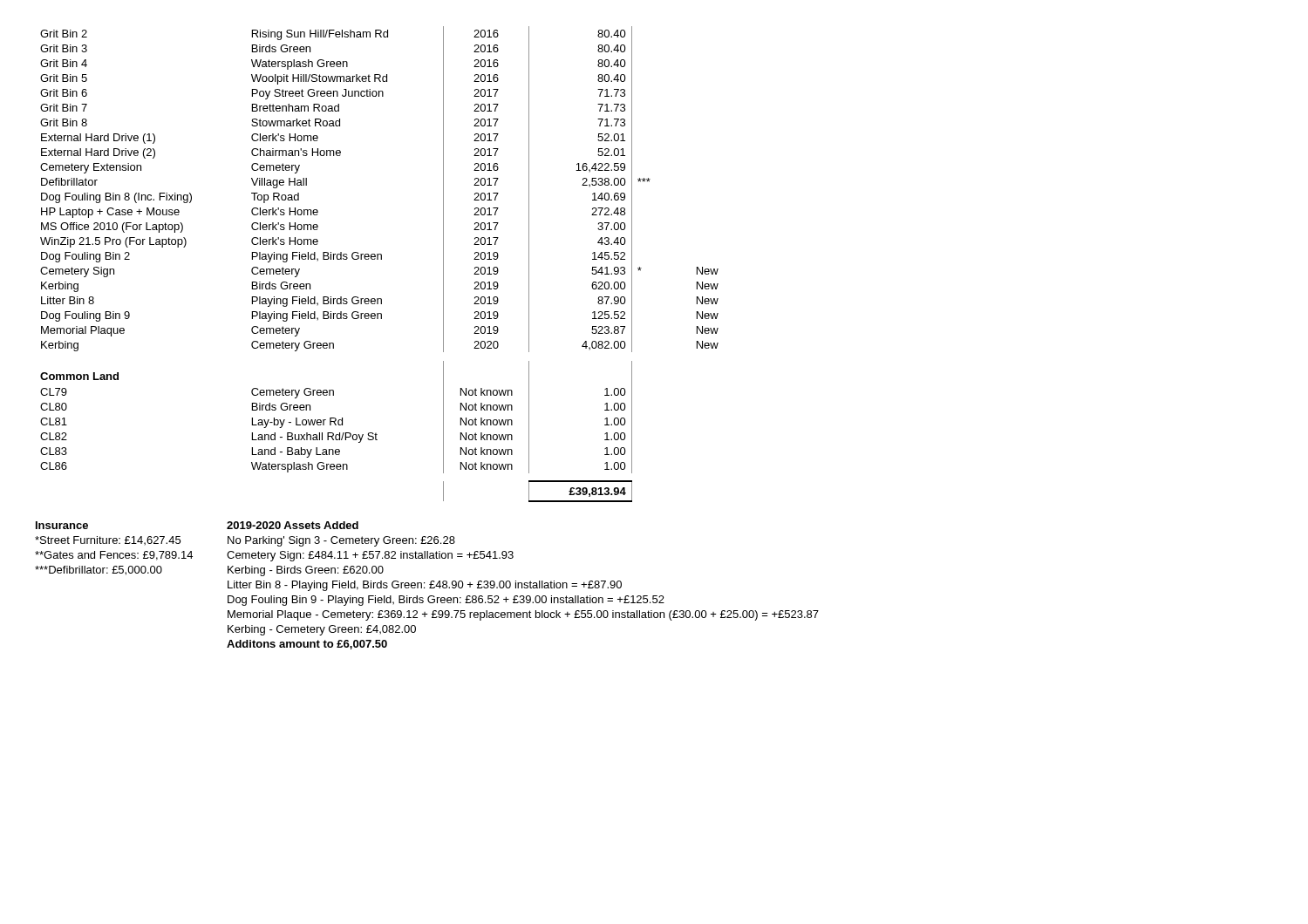The height and width of the screenshot is (924, 1308).
Task: Locate the table with the text "MS Office 2010"
Action: [x=410, y=264]
